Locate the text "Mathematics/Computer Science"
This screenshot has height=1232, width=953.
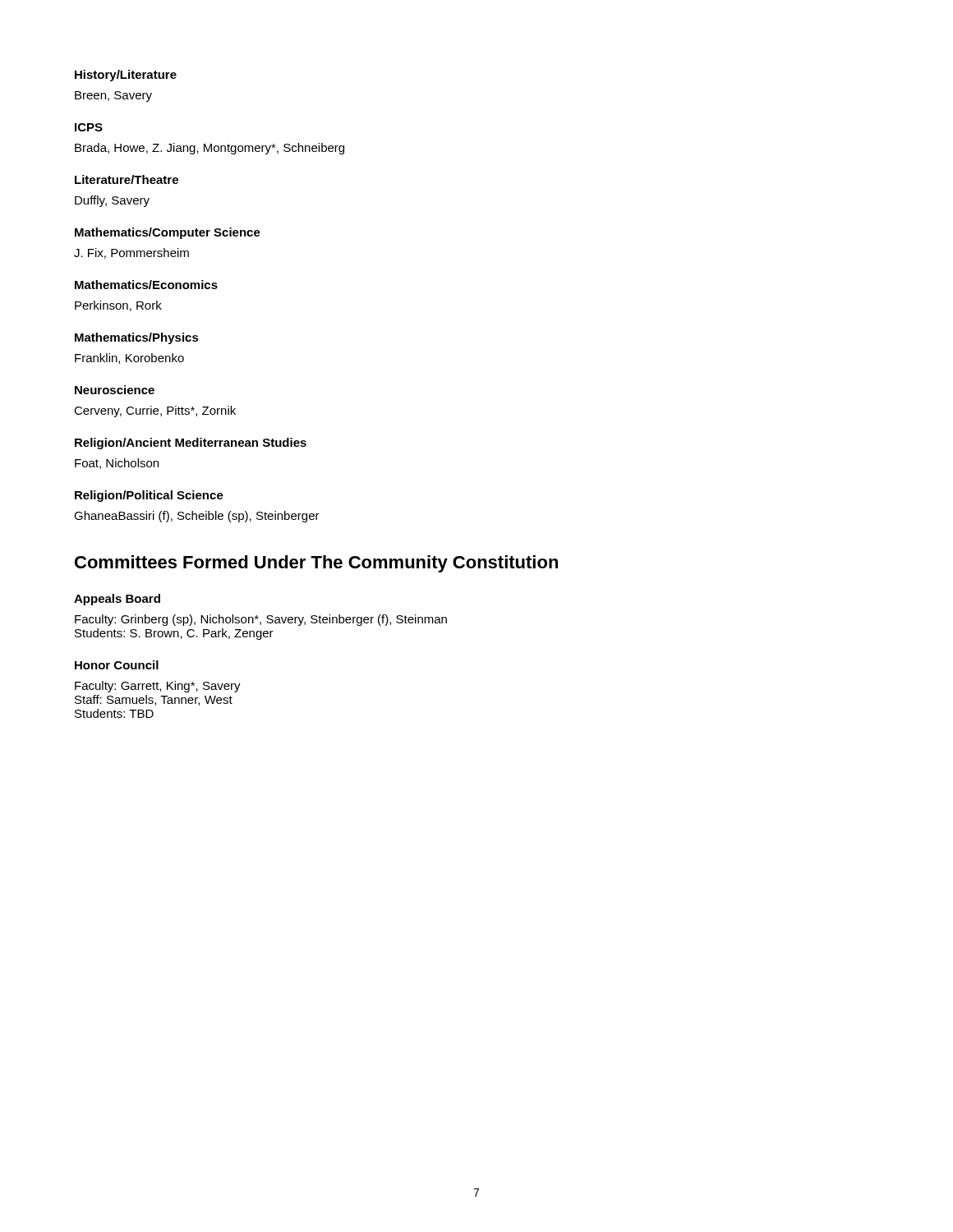point(167,232)
